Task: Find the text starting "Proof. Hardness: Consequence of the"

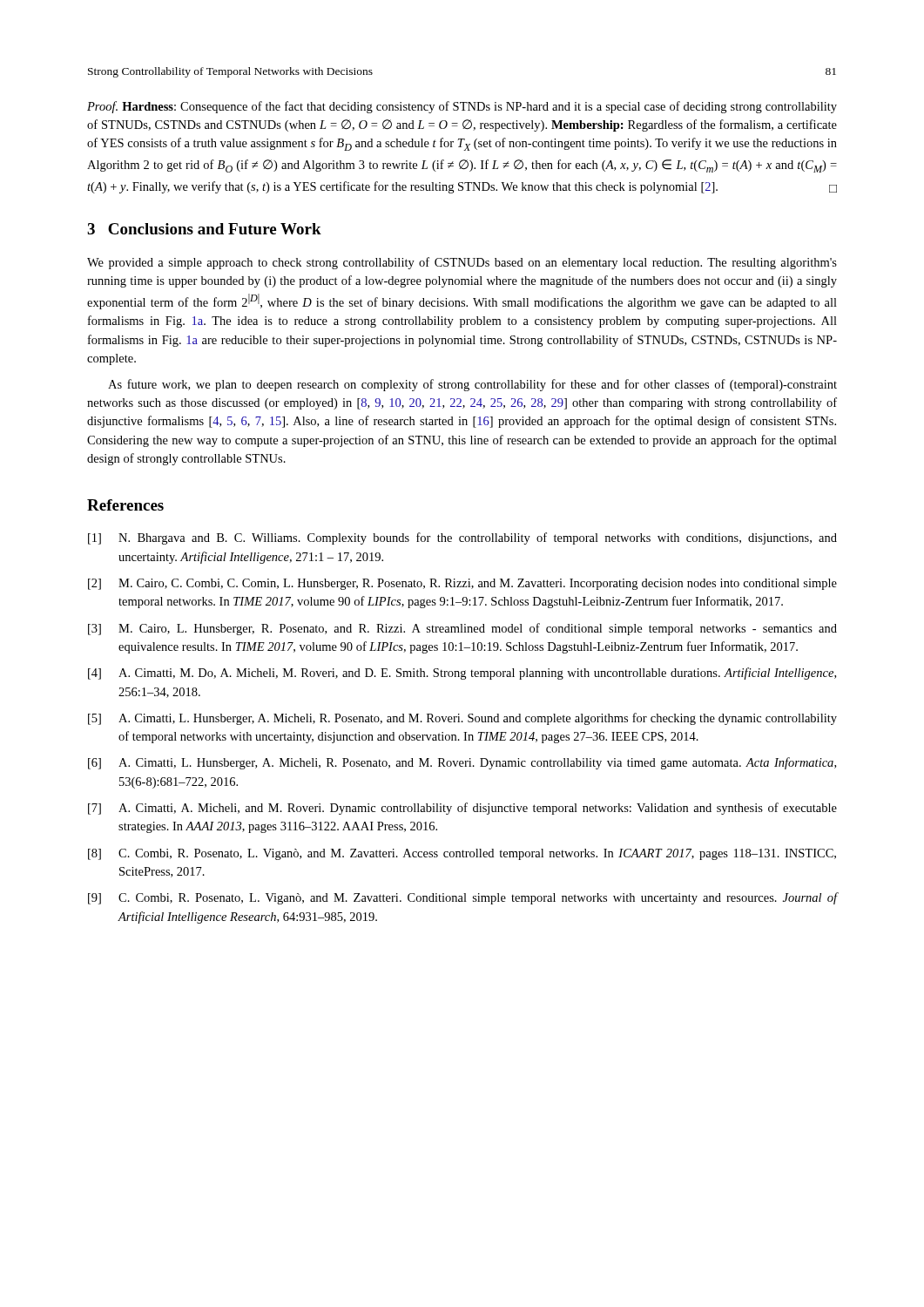Action: tap(462, 147)
